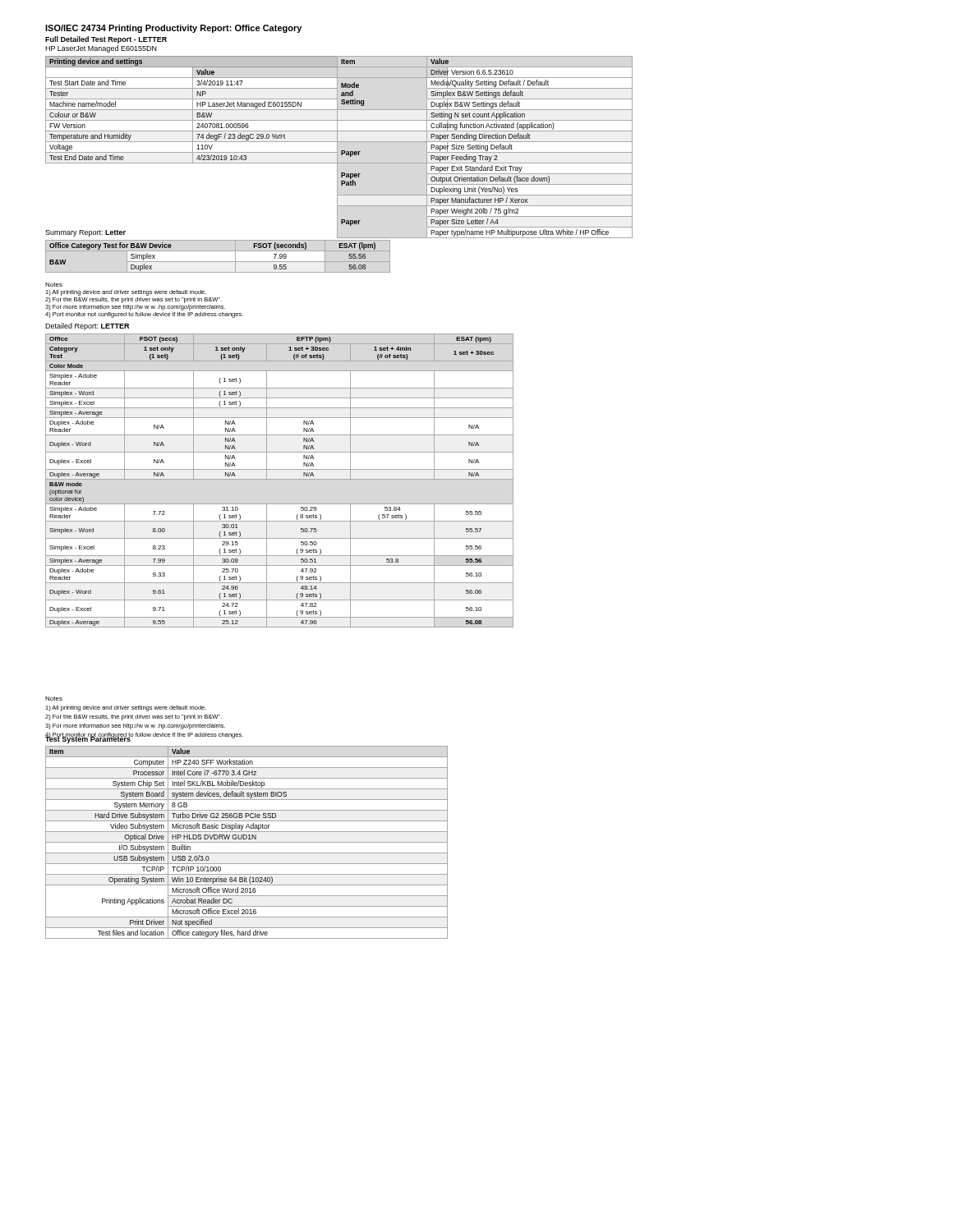Viewport: 953px width, 1232px height.
Task: Locate the table with the text "Acrobat Reader DC"
Action: 246,842
